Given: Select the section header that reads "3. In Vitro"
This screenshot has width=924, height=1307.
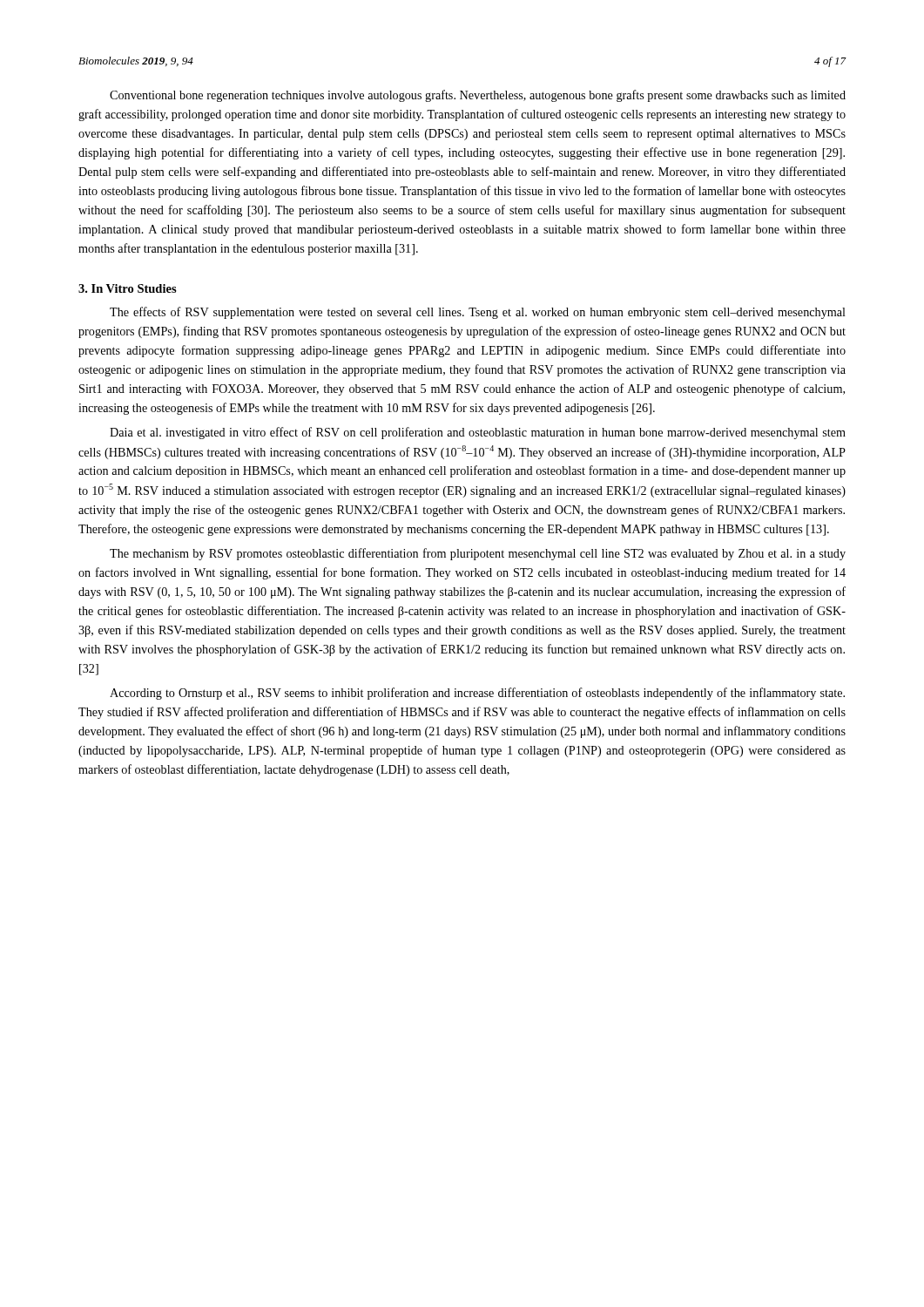Looking at the screenshot, I should [x=127, y=289].
